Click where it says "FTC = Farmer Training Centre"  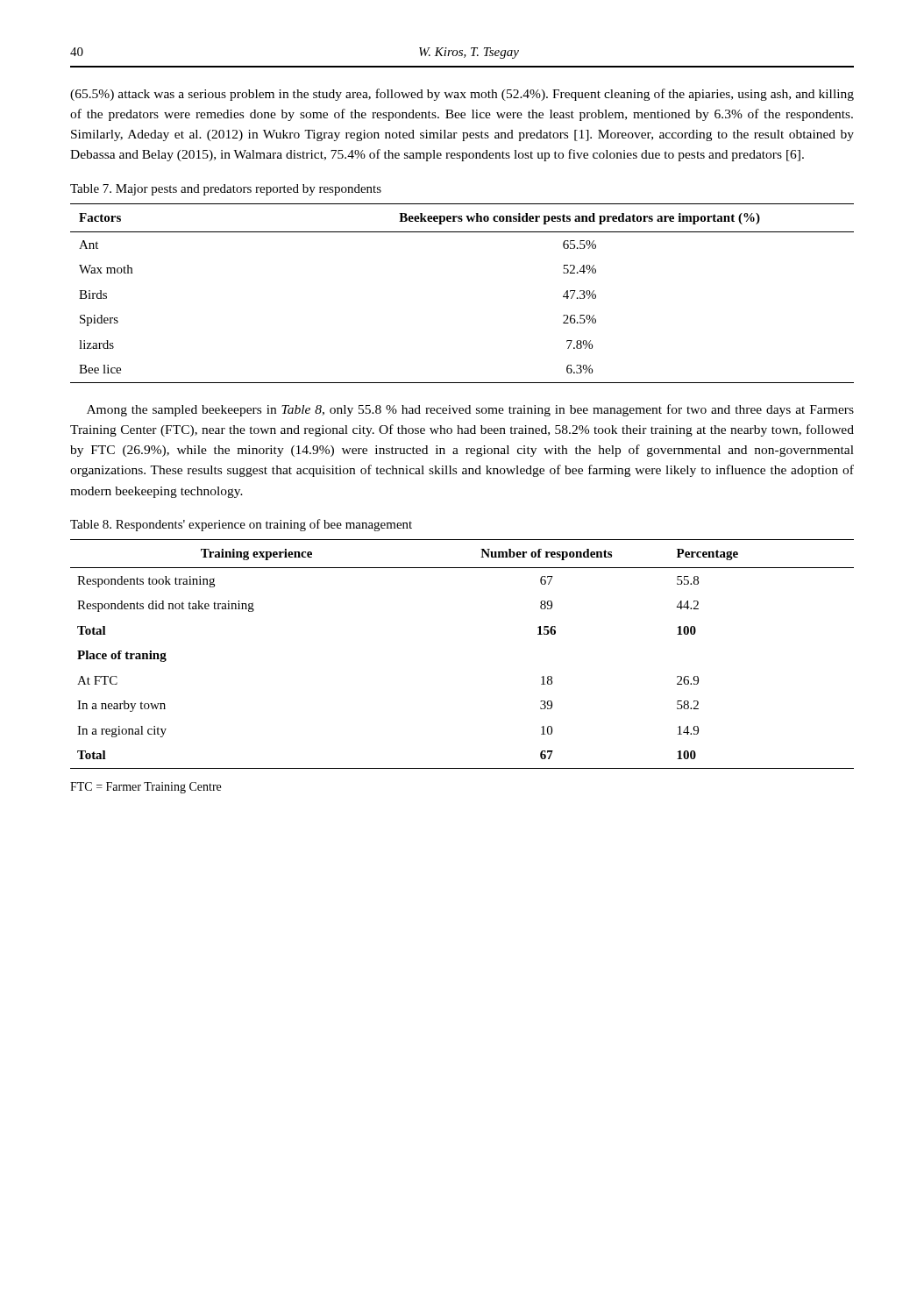point(146,787)
